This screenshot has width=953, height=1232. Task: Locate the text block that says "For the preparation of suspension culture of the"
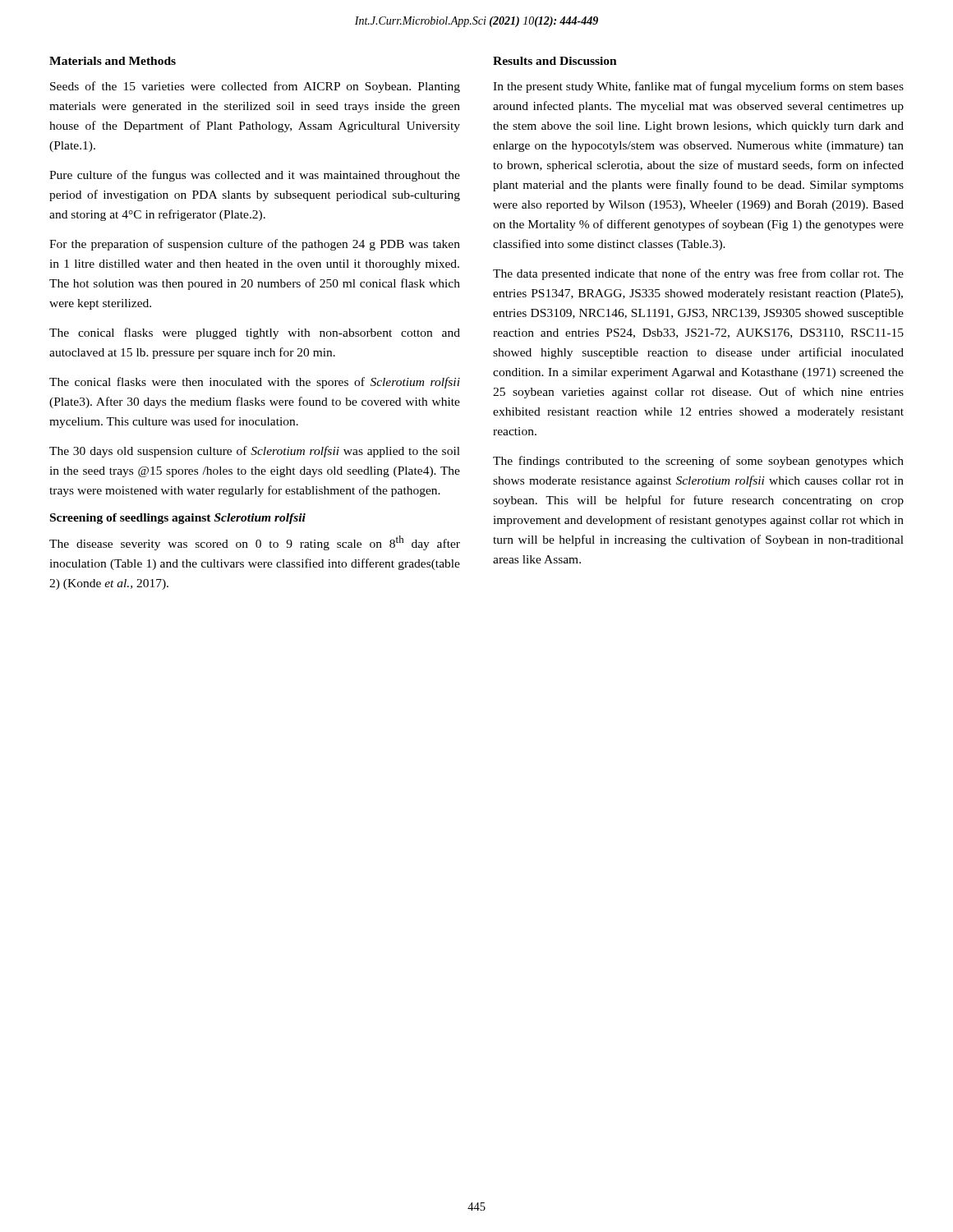click(x=255, y=273)
